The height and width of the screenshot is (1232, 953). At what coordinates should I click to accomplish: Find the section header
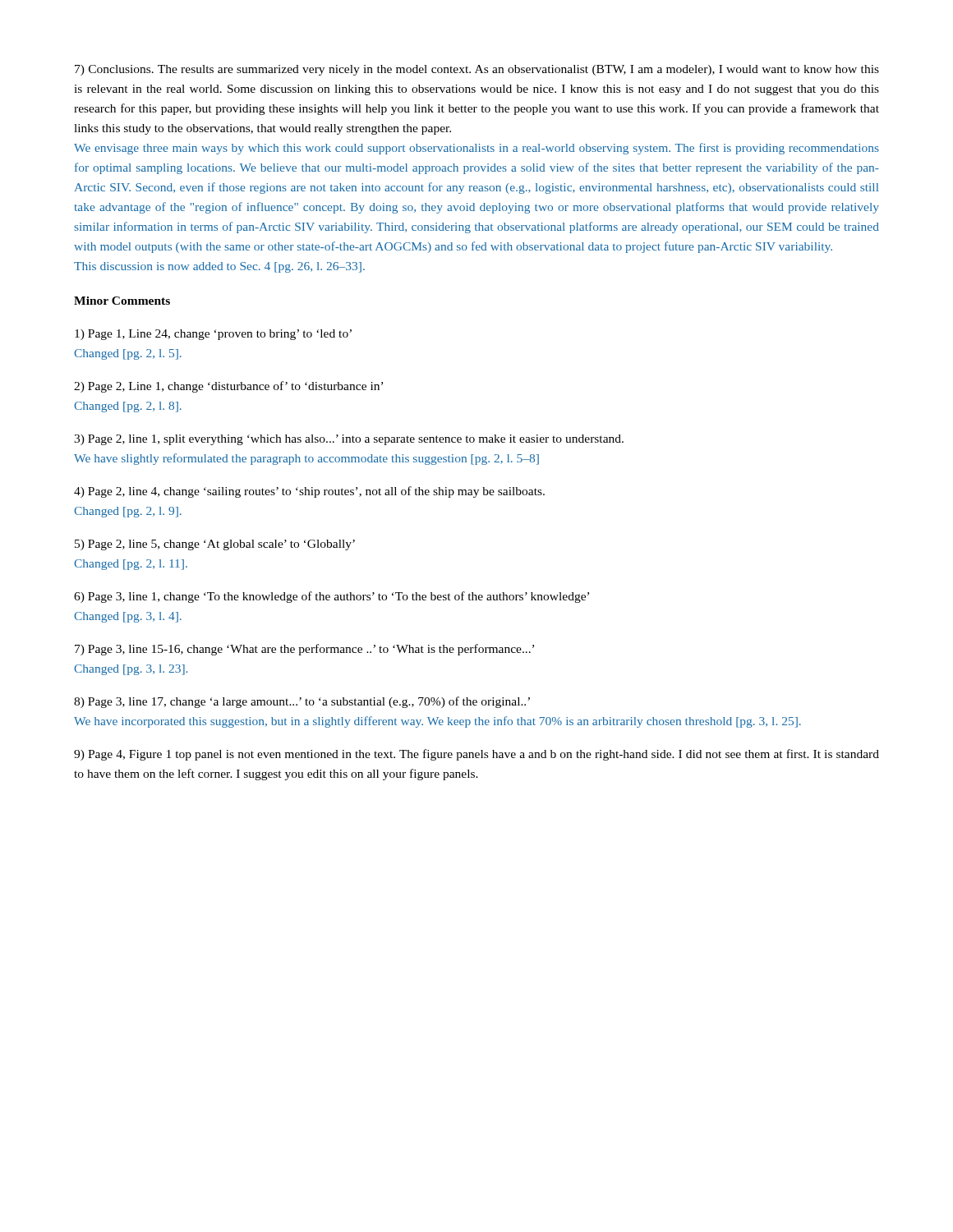click(x=122, y=300)
